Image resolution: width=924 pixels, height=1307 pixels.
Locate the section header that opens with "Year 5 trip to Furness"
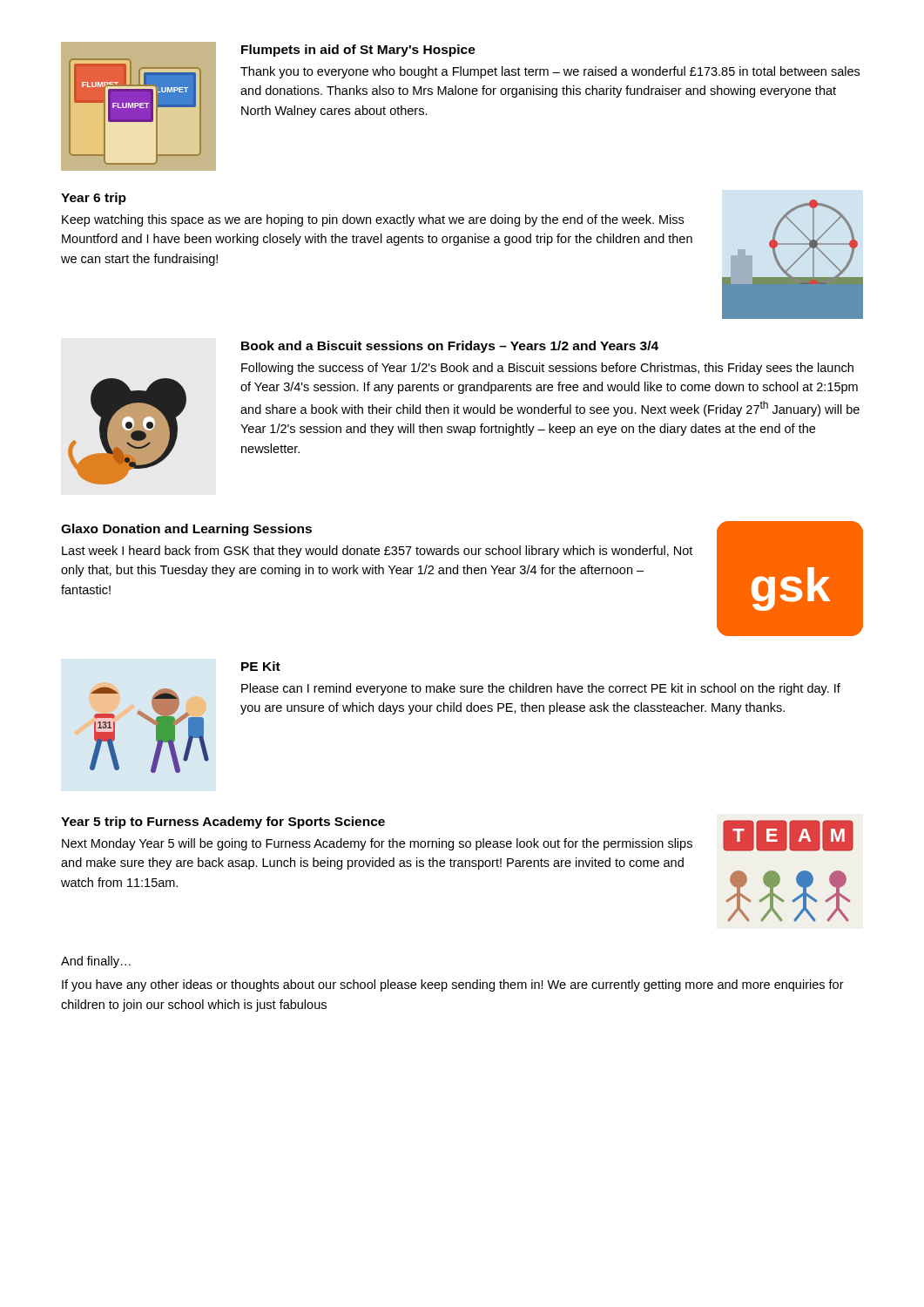point(223,821)
